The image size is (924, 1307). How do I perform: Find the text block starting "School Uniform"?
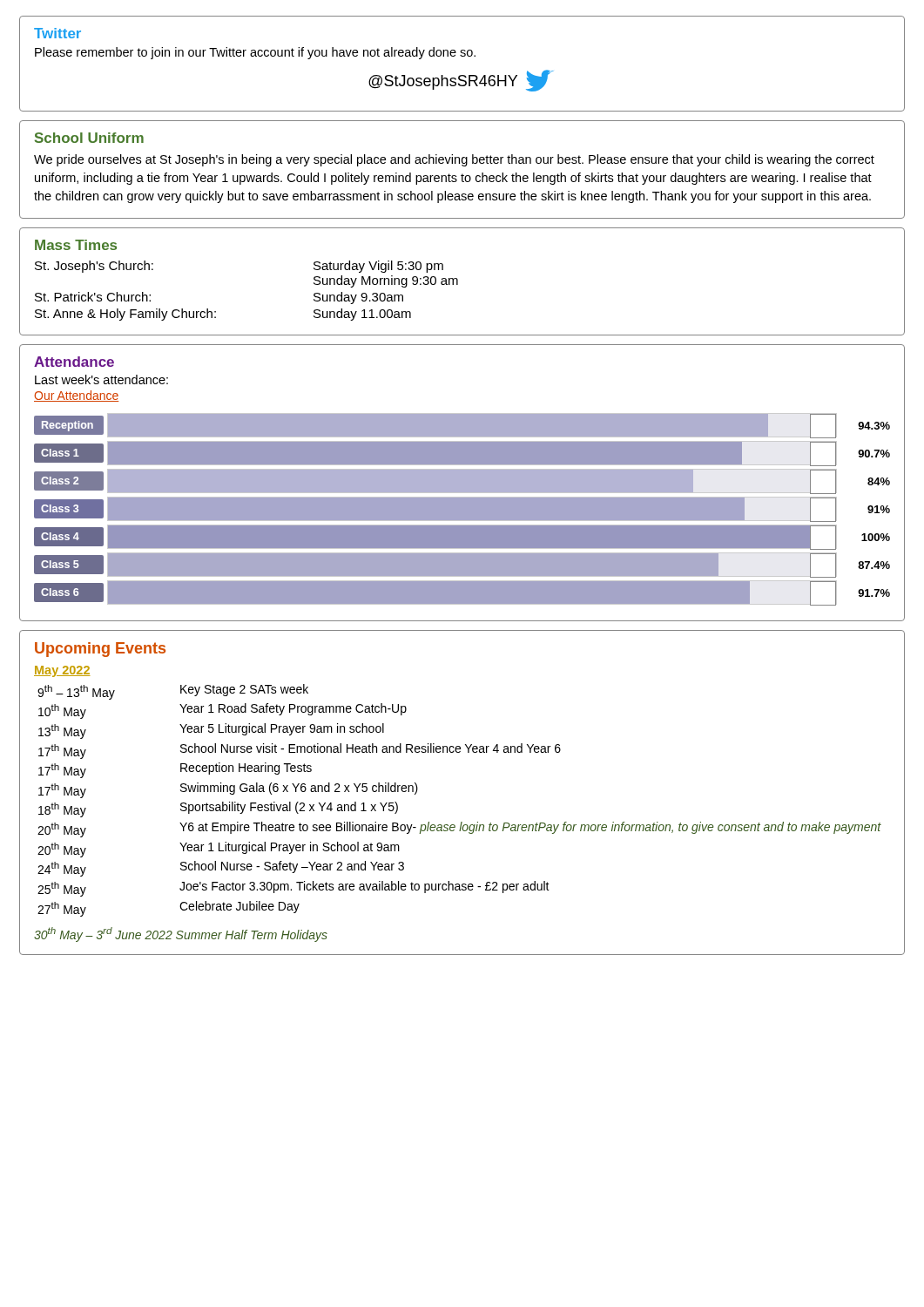pos(89,138)
